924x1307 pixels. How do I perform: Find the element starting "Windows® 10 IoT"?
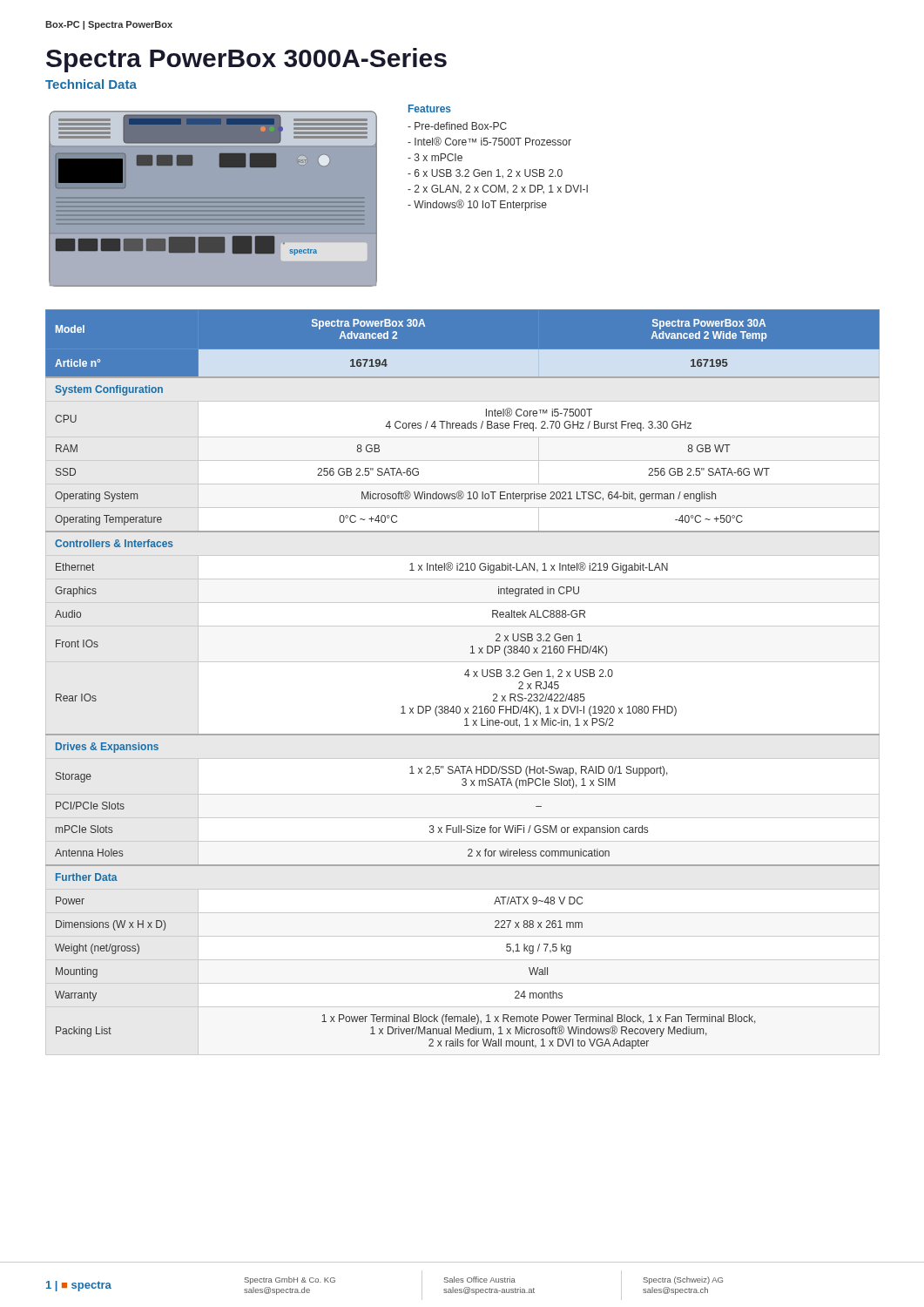tap(477, 205)
